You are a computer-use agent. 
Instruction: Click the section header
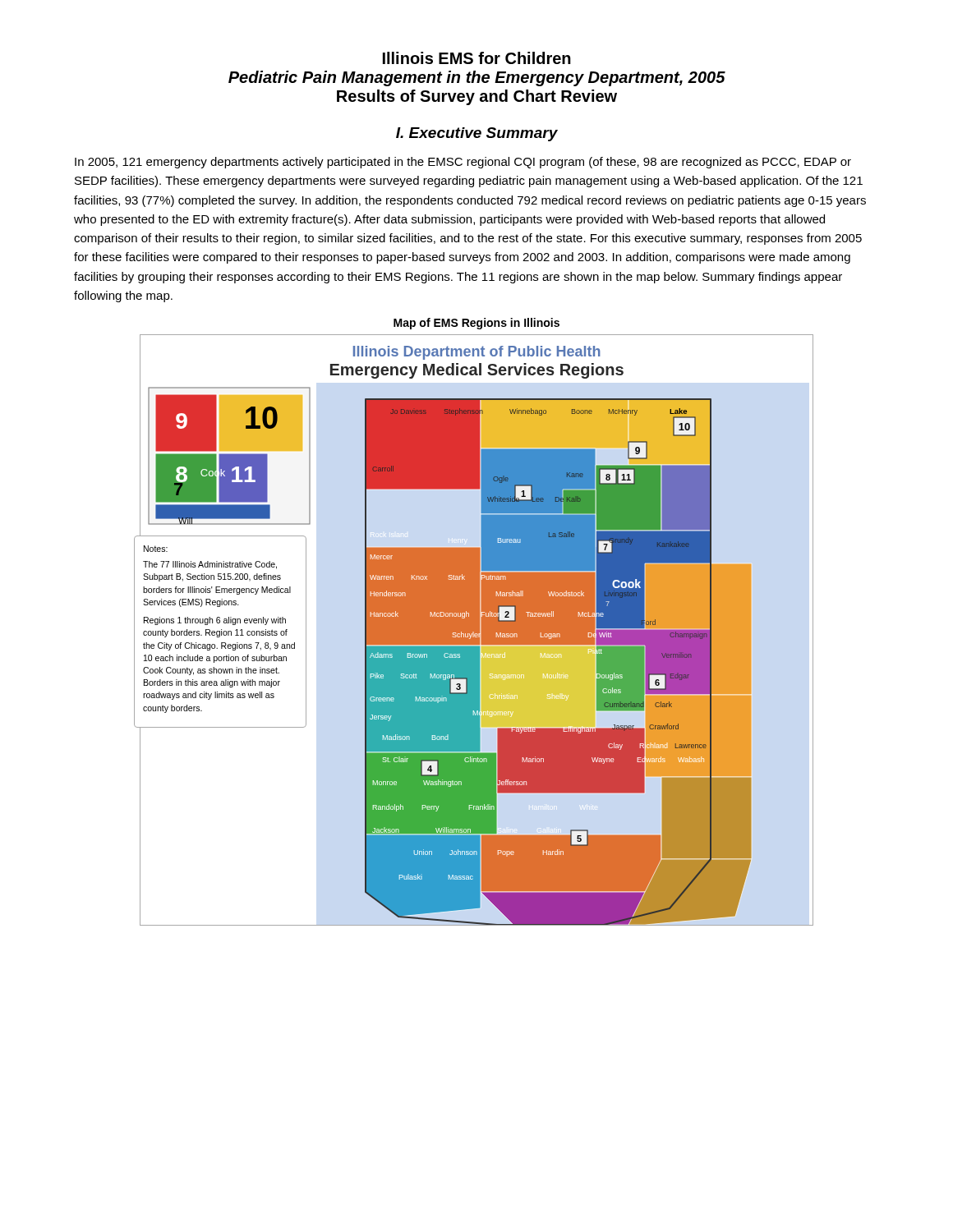coord(476,133)
